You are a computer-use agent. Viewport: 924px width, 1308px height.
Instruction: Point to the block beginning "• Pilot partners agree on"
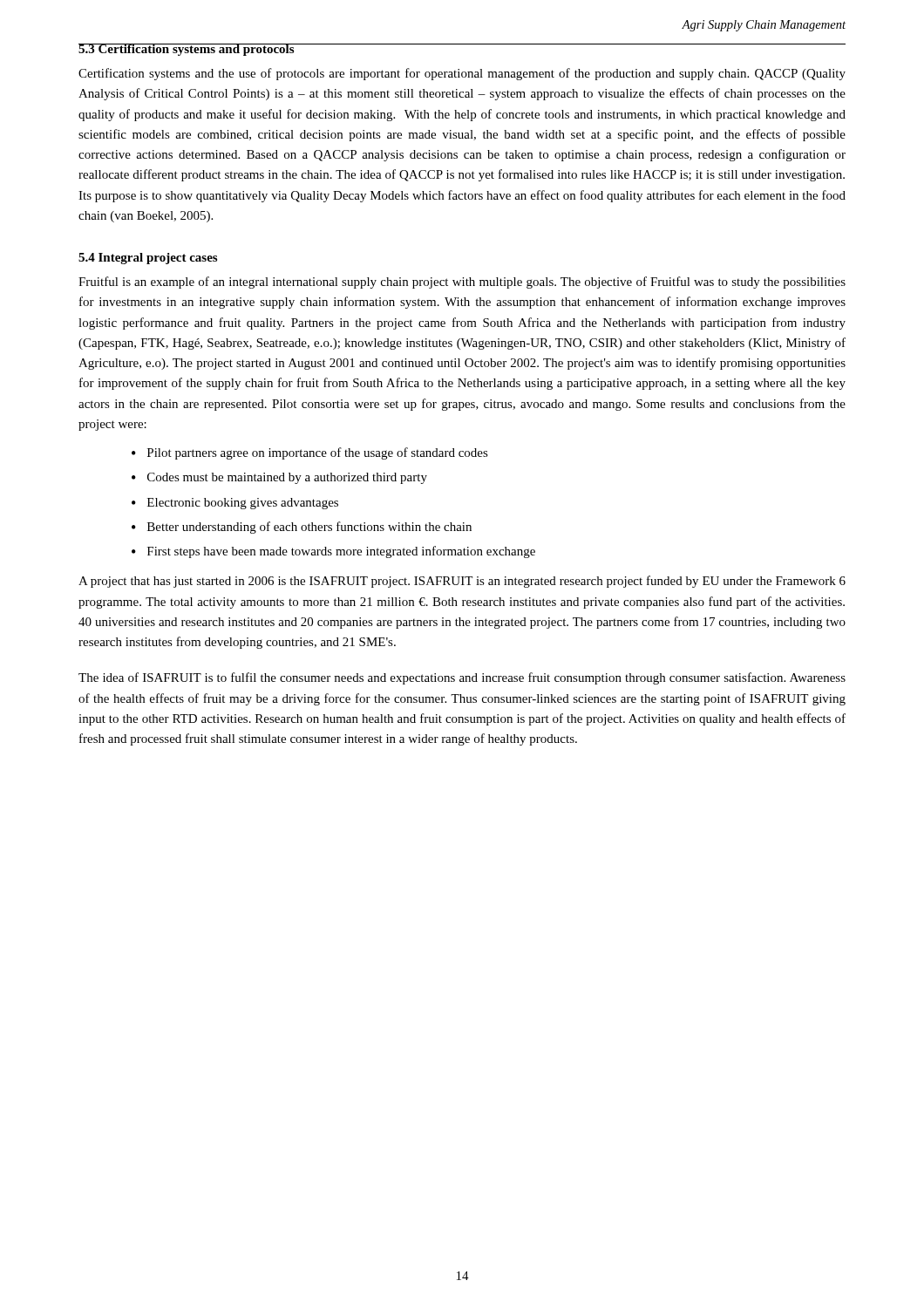[309, 454]
